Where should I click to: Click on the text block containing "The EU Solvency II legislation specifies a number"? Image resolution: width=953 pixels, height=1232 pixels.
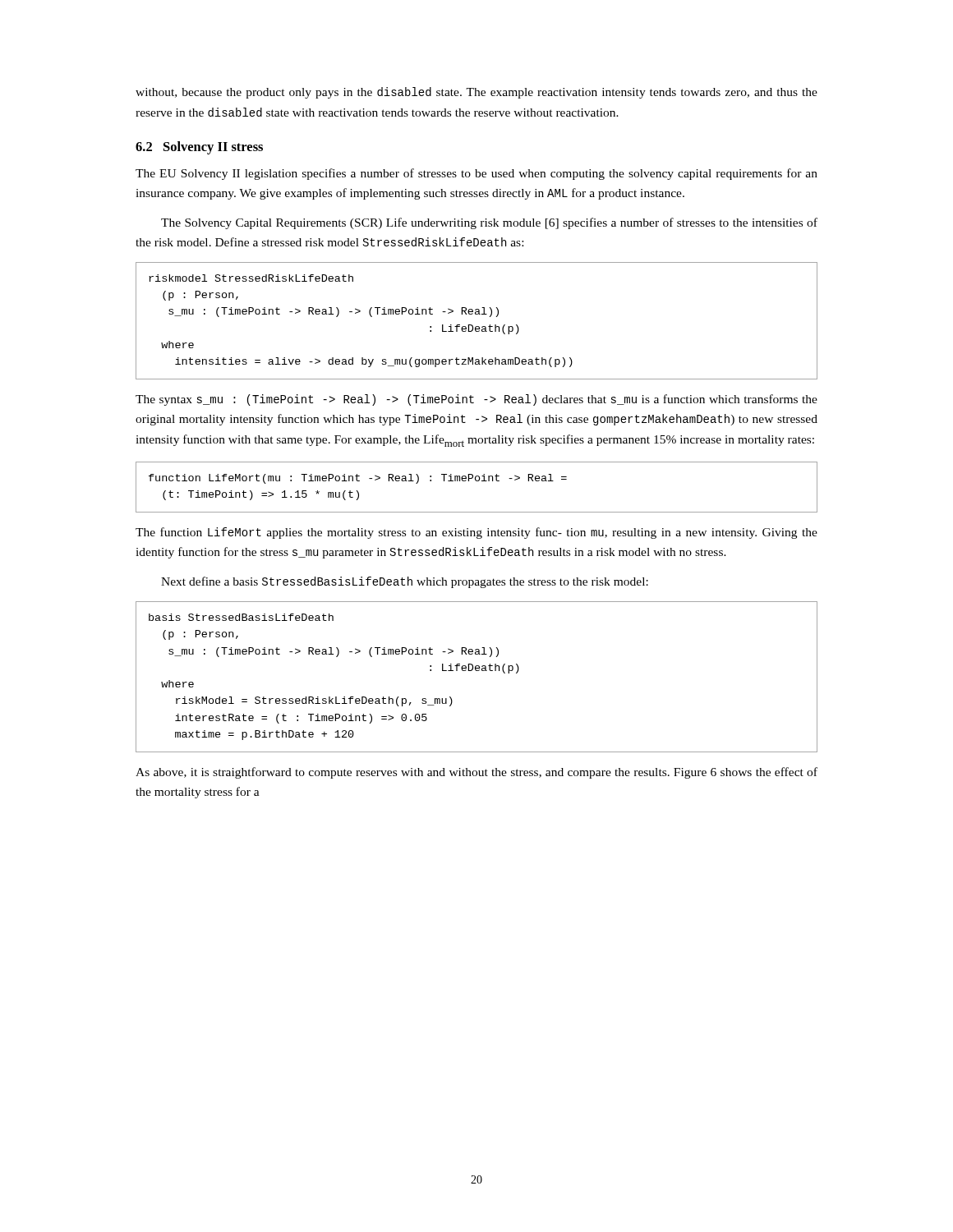(476, 183)
